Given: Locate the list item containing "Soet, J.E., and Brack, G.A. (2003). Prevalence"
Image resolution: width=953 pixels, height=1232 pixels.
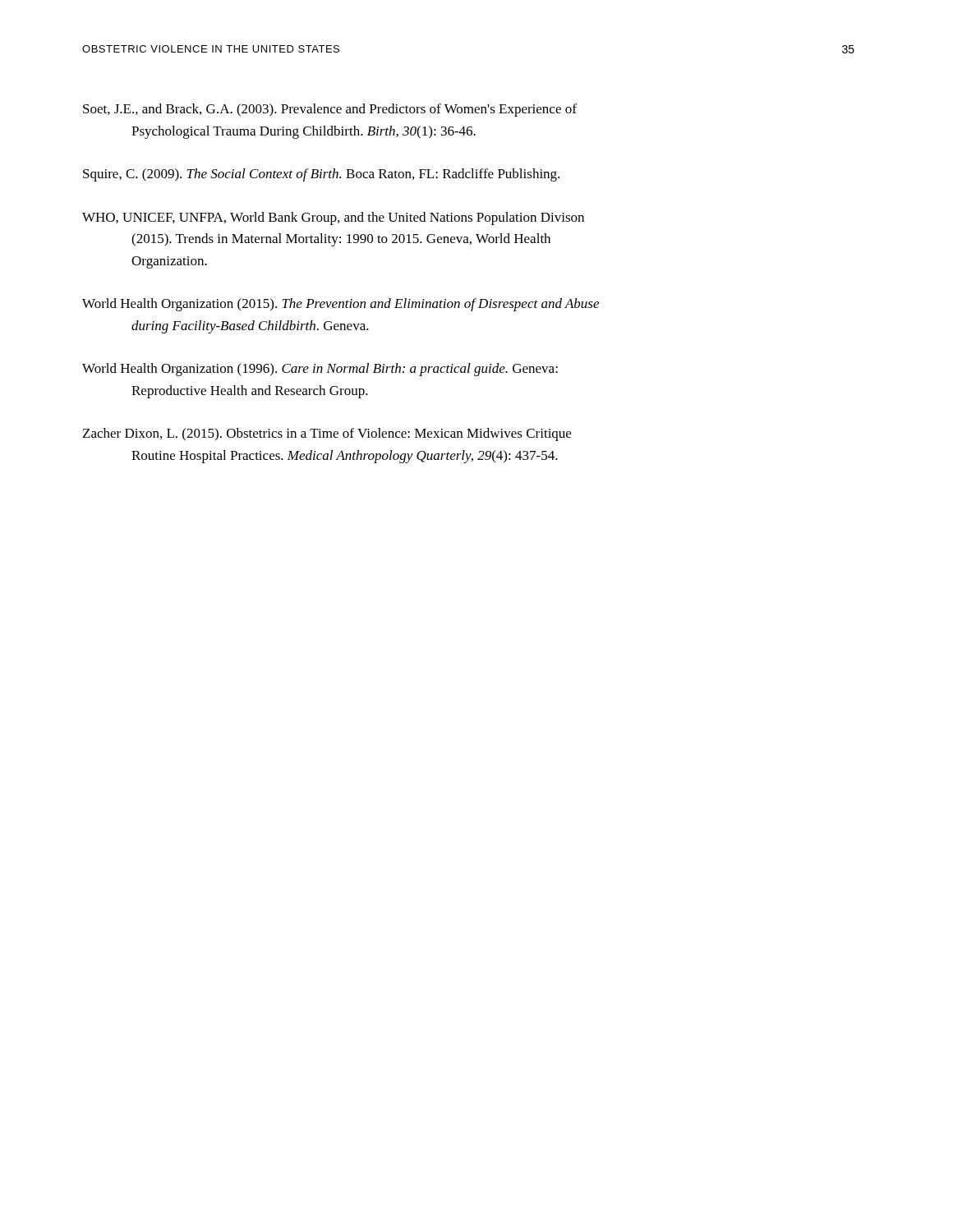Looking at the screenshot, I should coord(329,122).
